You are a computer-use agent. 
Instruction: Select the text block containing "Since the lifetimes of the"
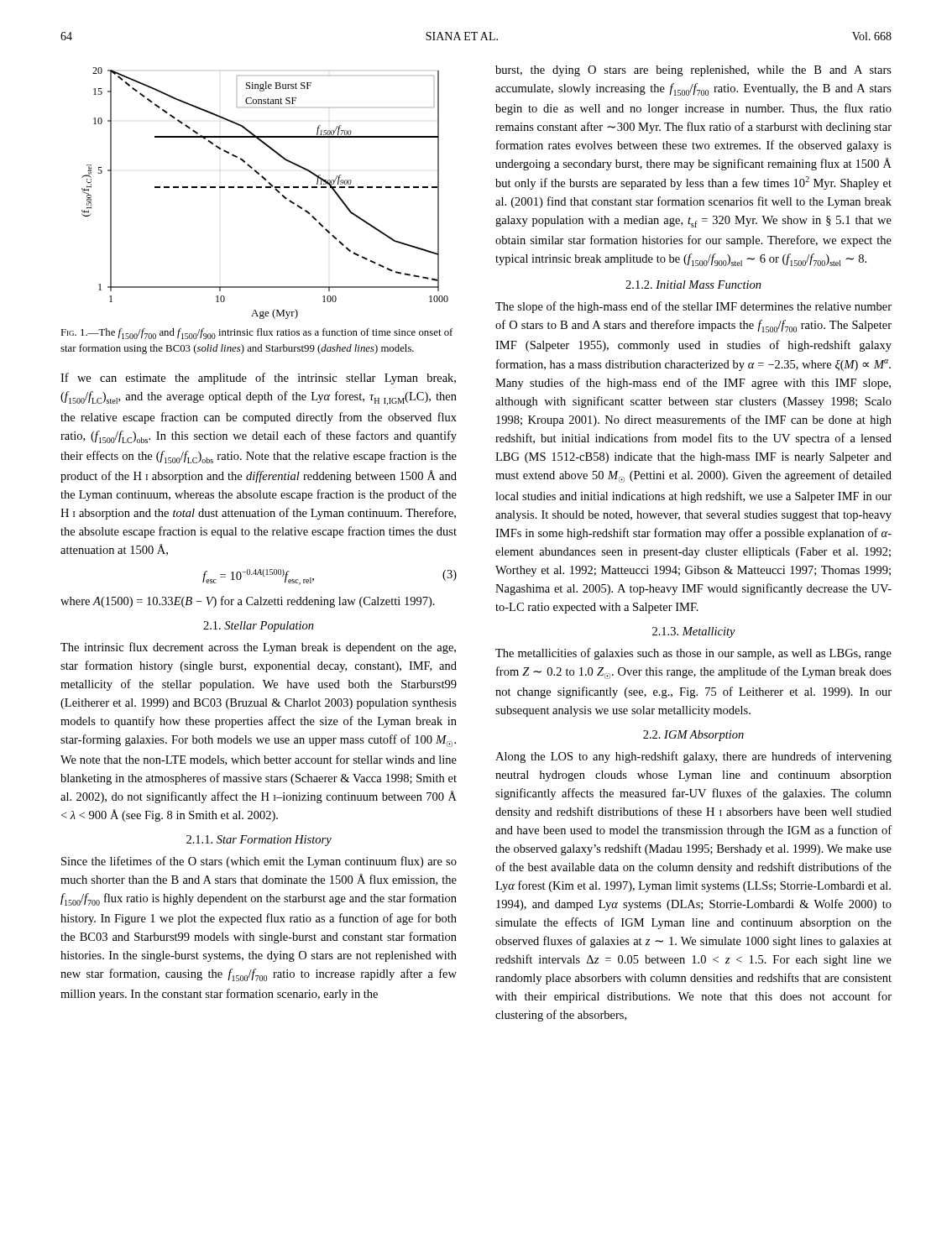[259, 928]
